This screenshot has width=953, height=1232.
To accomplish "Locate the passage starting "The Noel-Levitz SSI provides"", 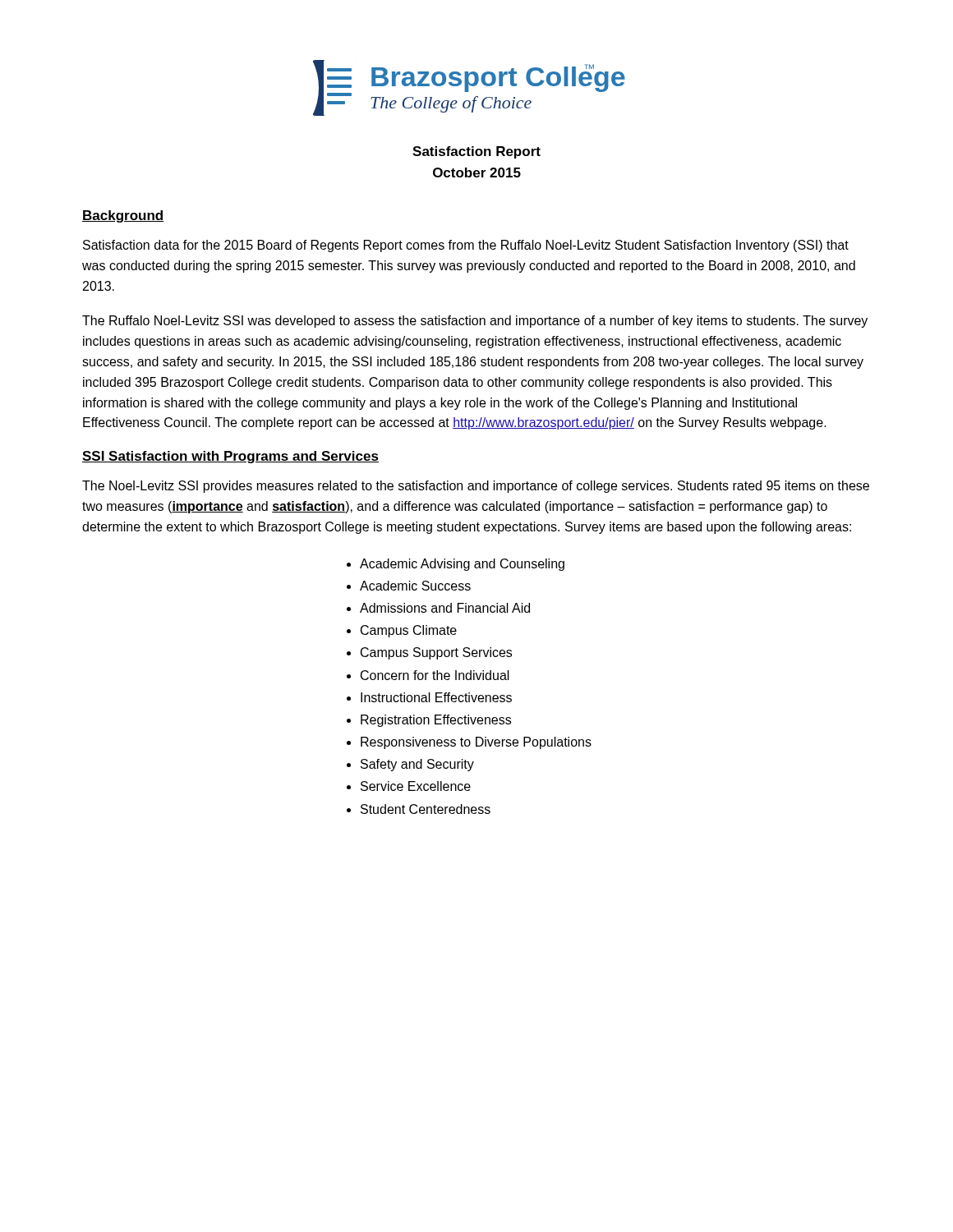I will click(476, 506).
